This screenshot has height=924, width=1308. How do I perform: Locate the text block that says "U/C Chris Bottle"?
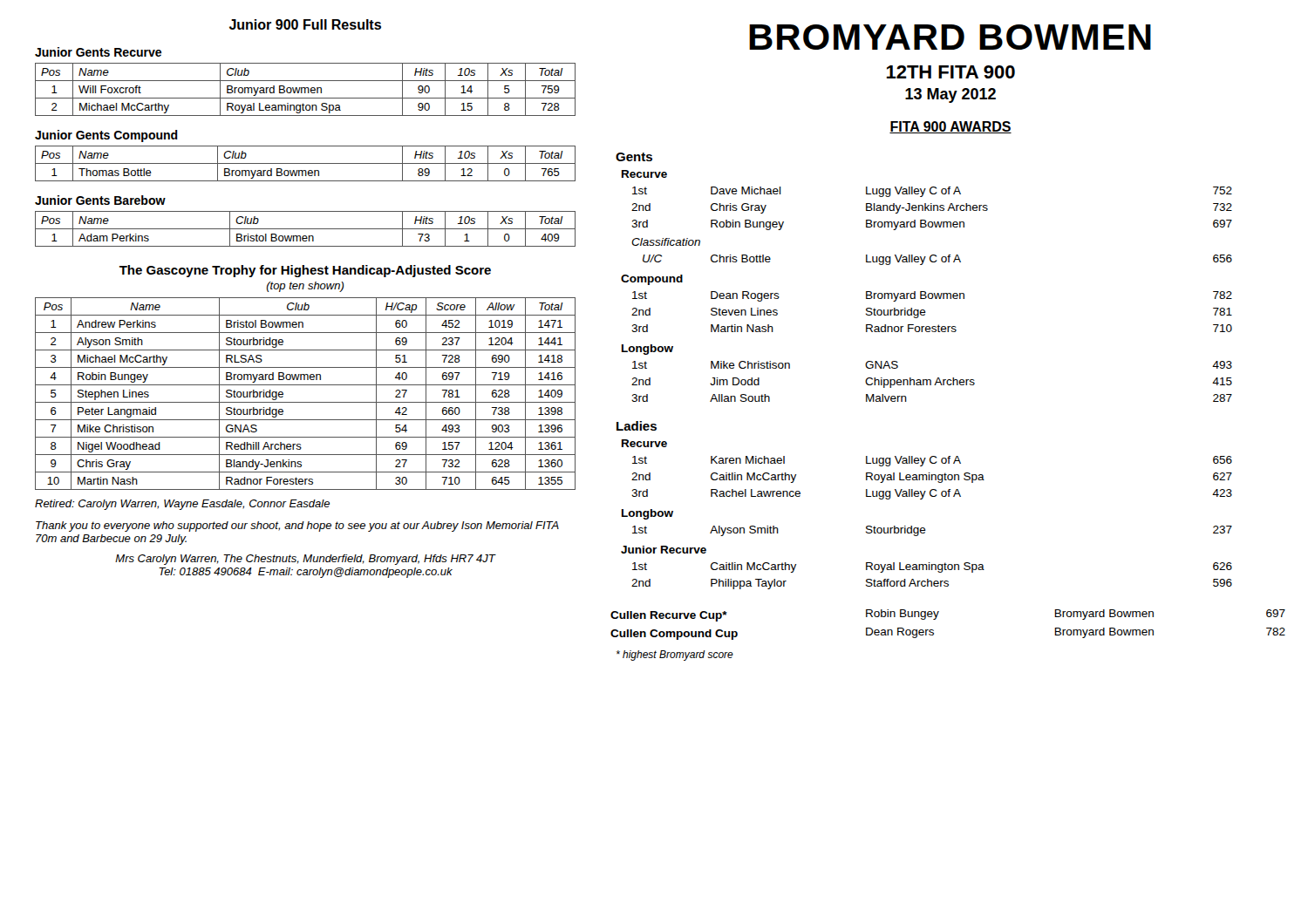point(924,259)
